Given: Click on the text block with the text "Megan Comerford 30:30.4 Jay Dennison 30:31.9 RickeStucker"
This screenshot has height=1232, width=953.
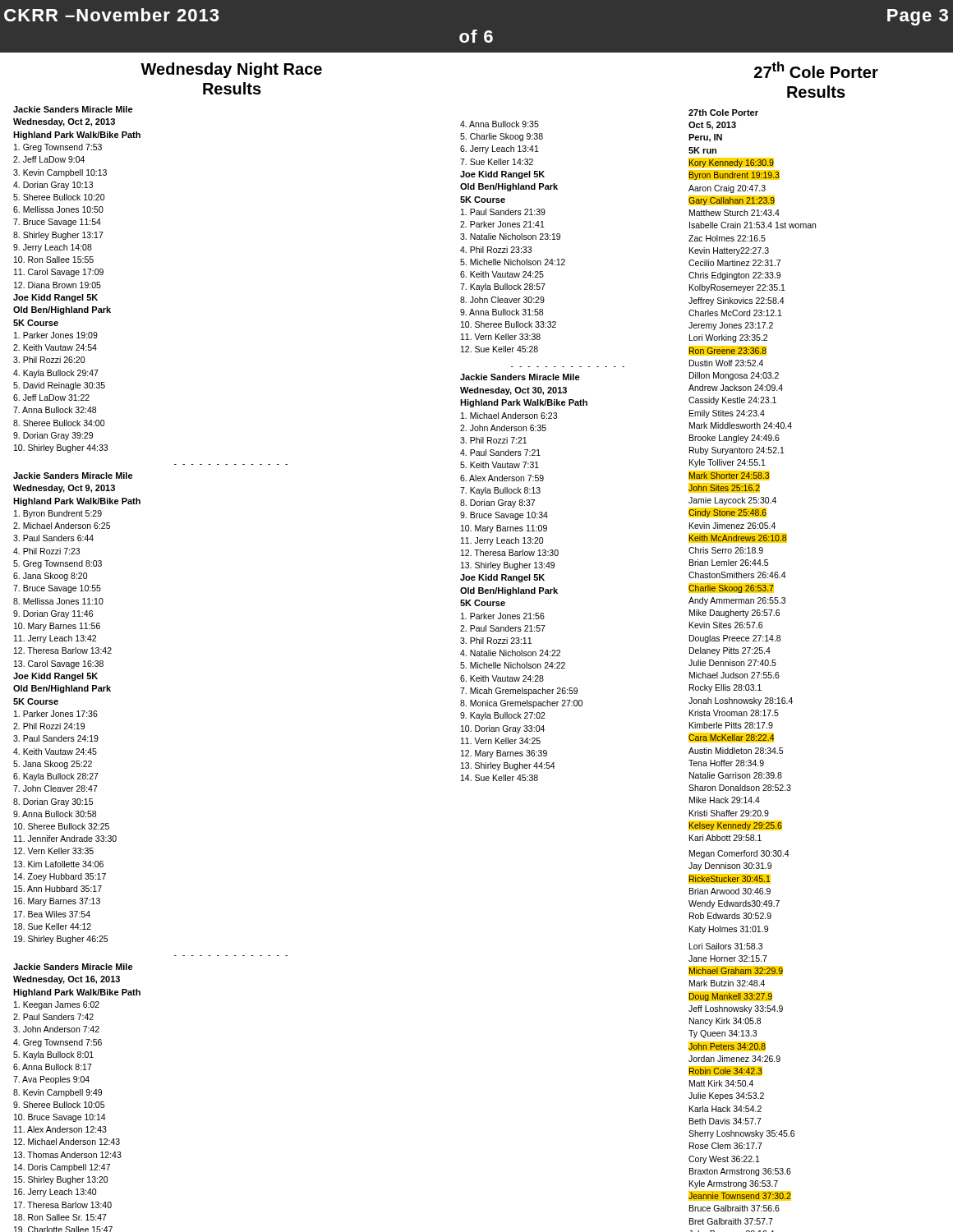Looking at the screenshot, I should pyautogui.click(x=739, y=891).
